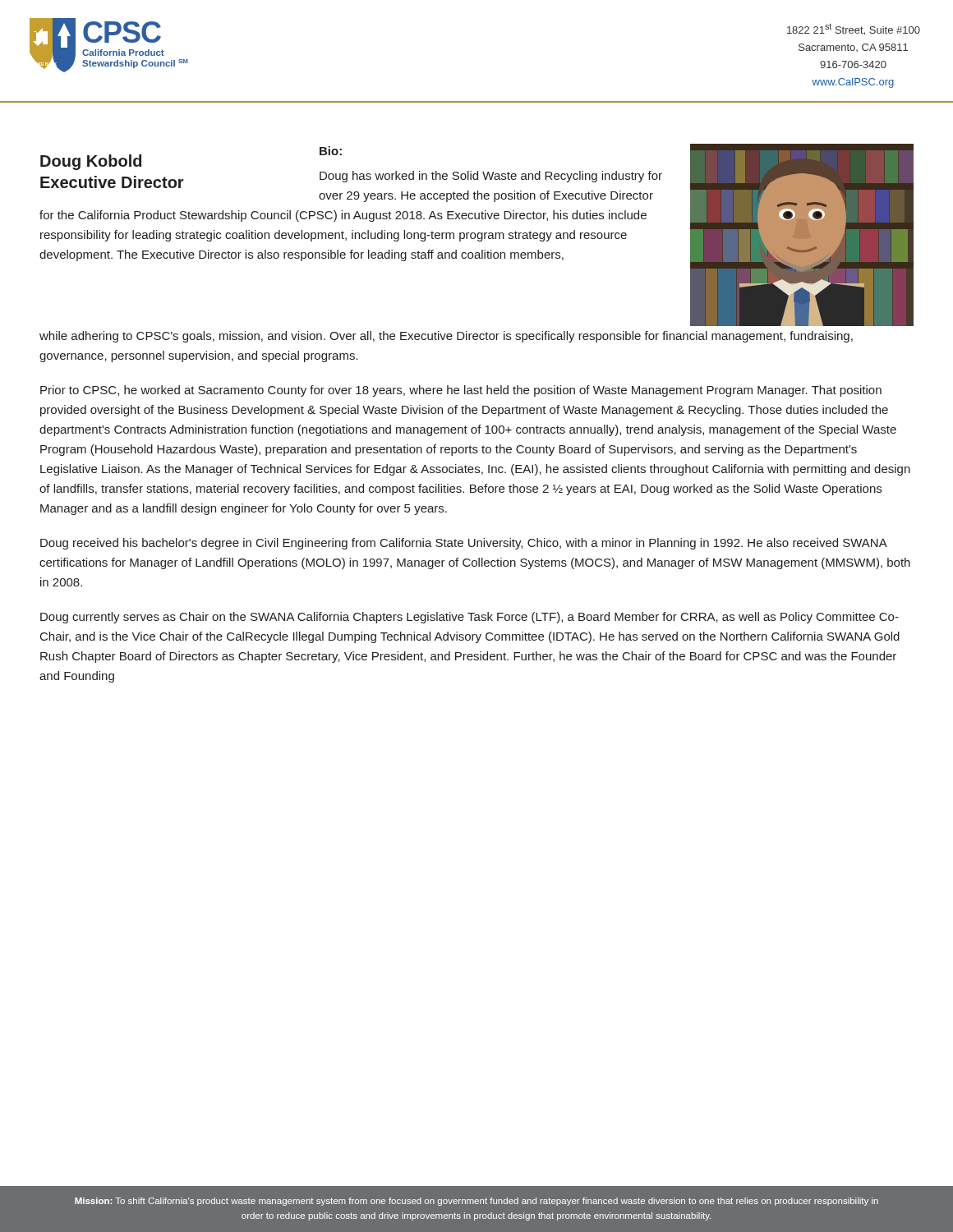The width and height of the screenshot is (953, 1232).
Task: Select the photo
Action: point(802,234)
